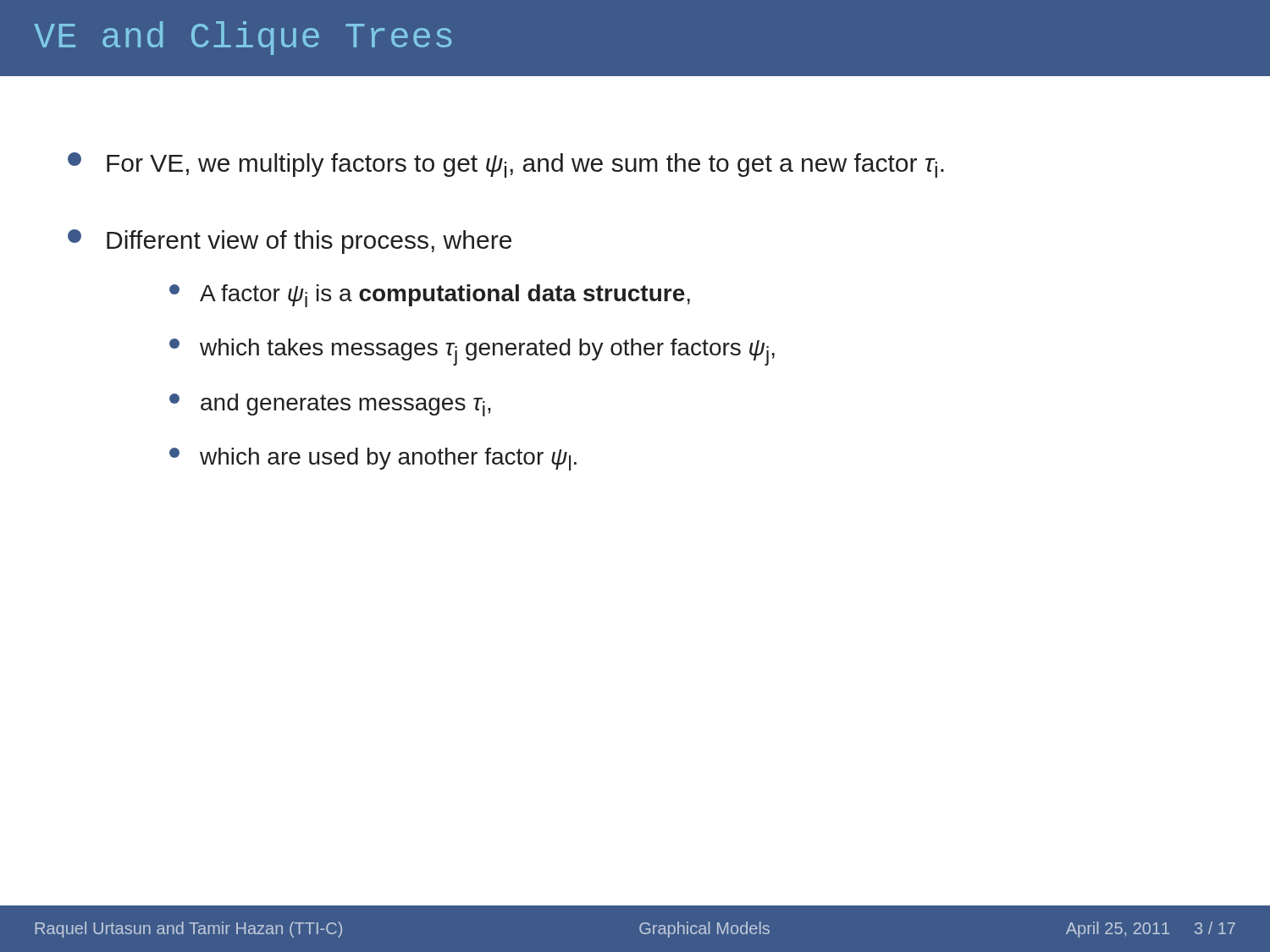Select the block starting "which are used by another"
1270x952 pixels.
tap(374, 459)
